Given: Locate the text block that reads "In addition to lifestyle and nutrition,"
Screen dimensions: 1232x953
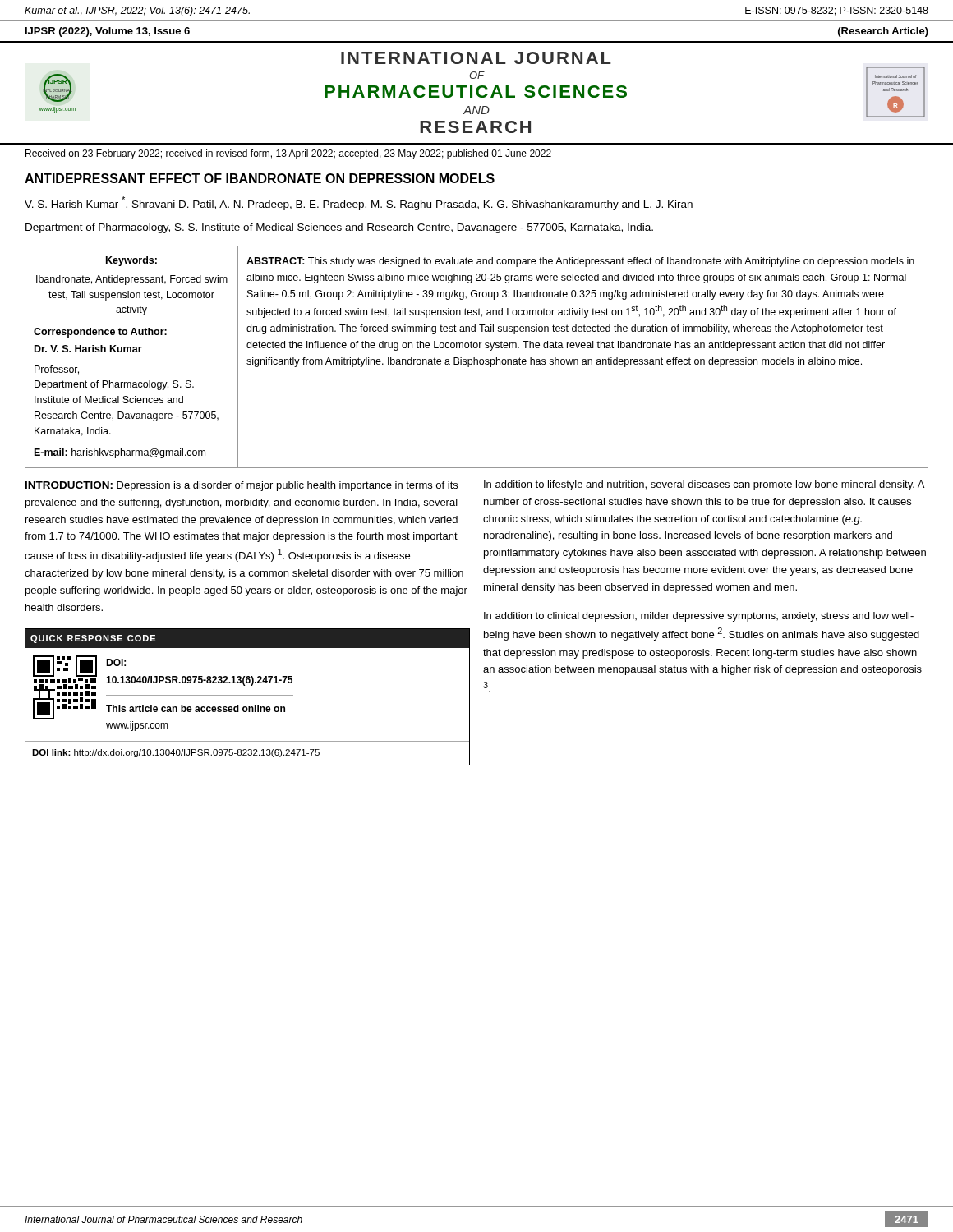Looking at the screenshot, I should (x=705, y=535).
